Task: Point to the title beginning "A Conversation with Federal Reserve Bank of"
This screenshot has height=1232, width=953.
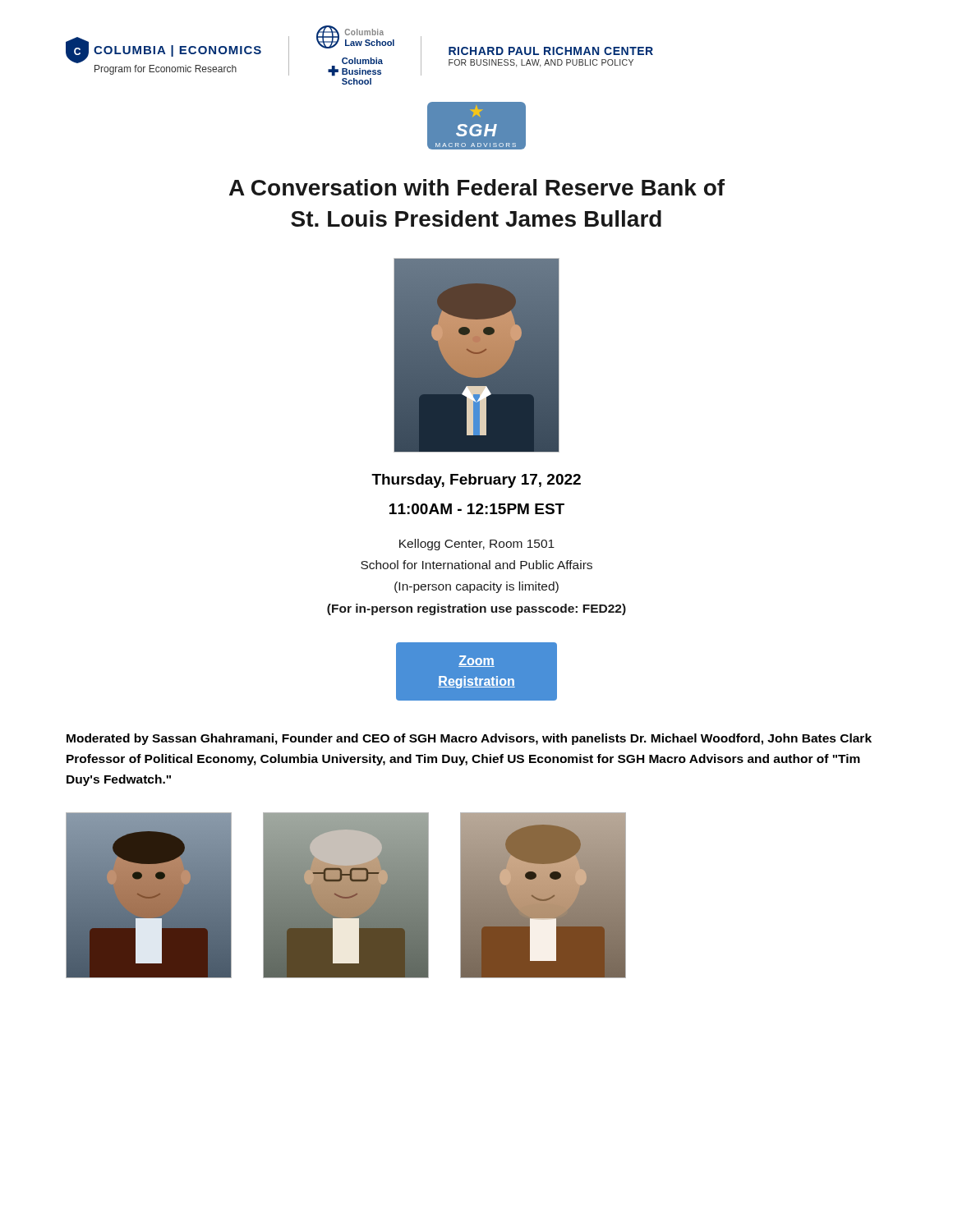Action: pyautogui.click(x=476, y=203)
